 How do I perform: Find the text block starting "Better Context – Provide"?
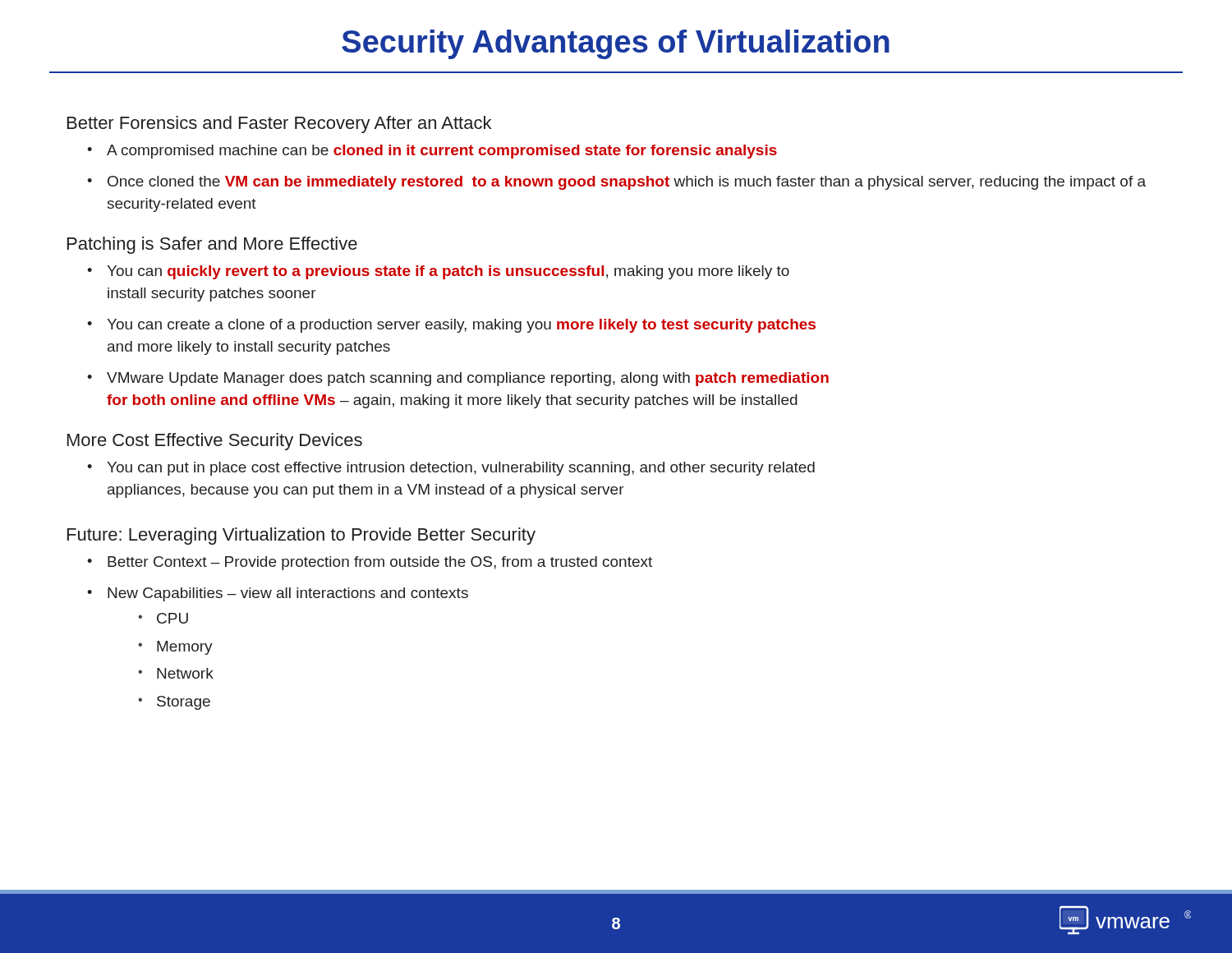(x=380, y=562)
